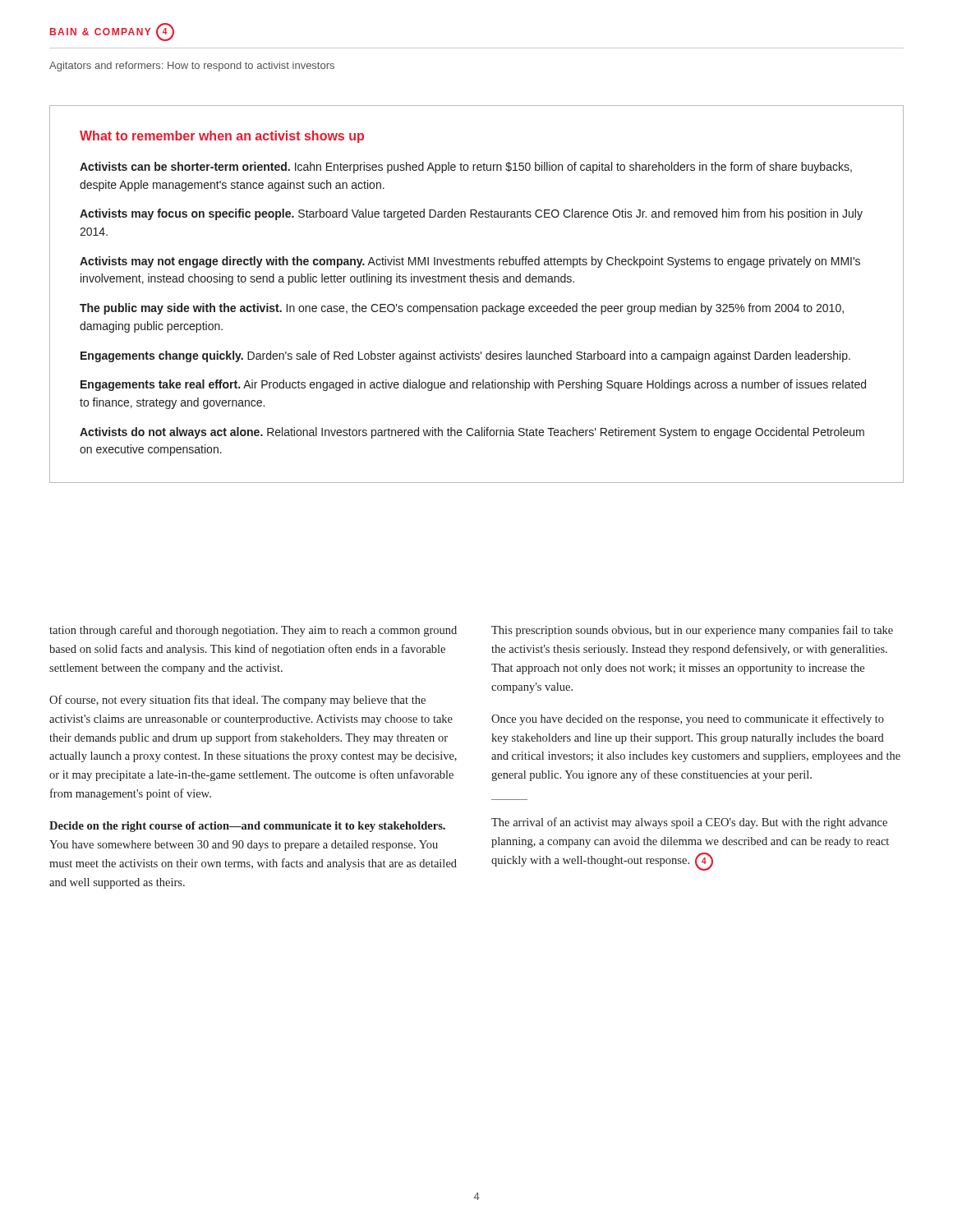Locate the region starting "Activists may not engage directly with"
953x1232 pixels.
pyautogui.click(x=470, y=270)
